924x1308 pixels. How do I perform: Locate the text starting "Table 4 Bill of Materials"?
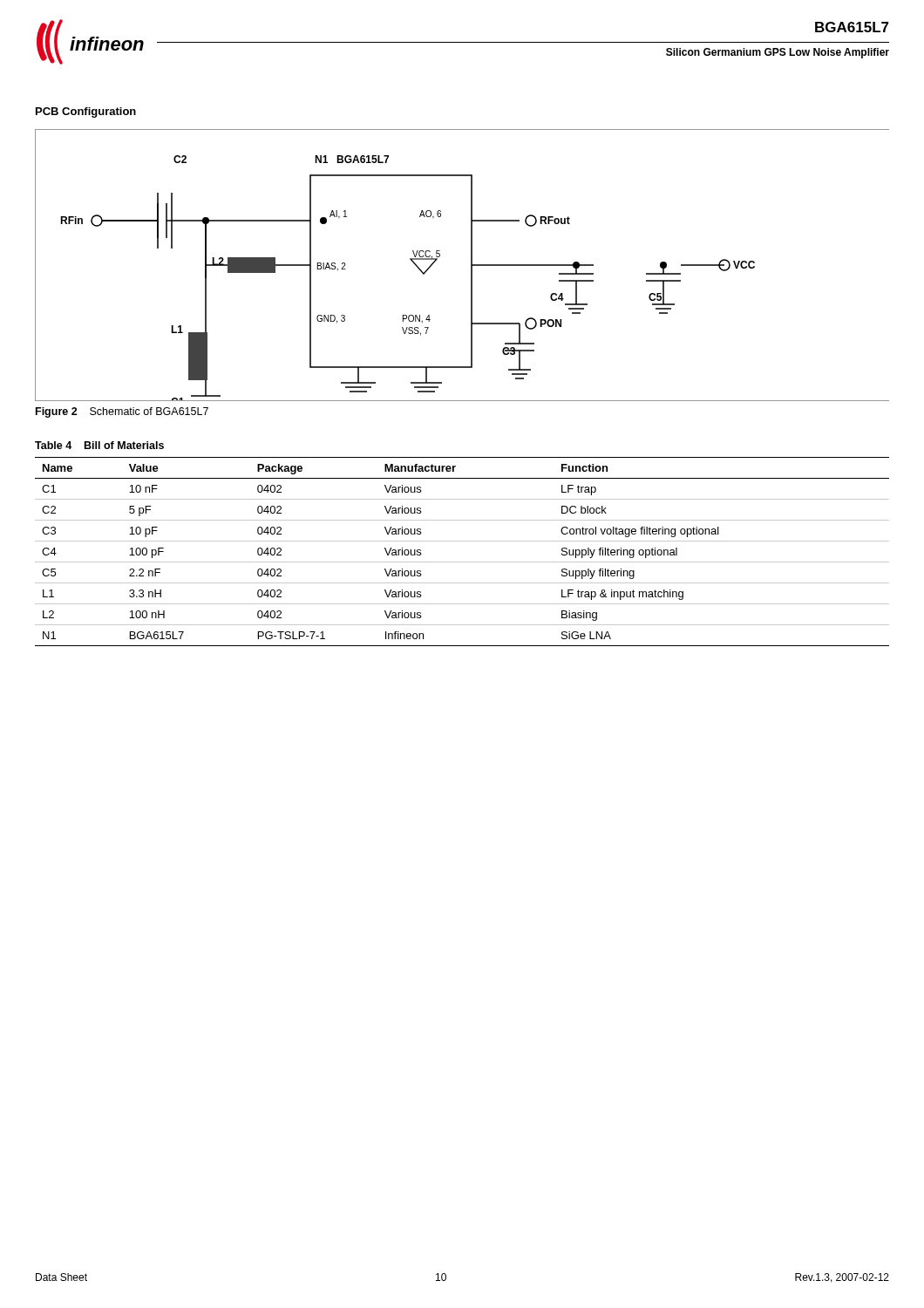(100, 446)
